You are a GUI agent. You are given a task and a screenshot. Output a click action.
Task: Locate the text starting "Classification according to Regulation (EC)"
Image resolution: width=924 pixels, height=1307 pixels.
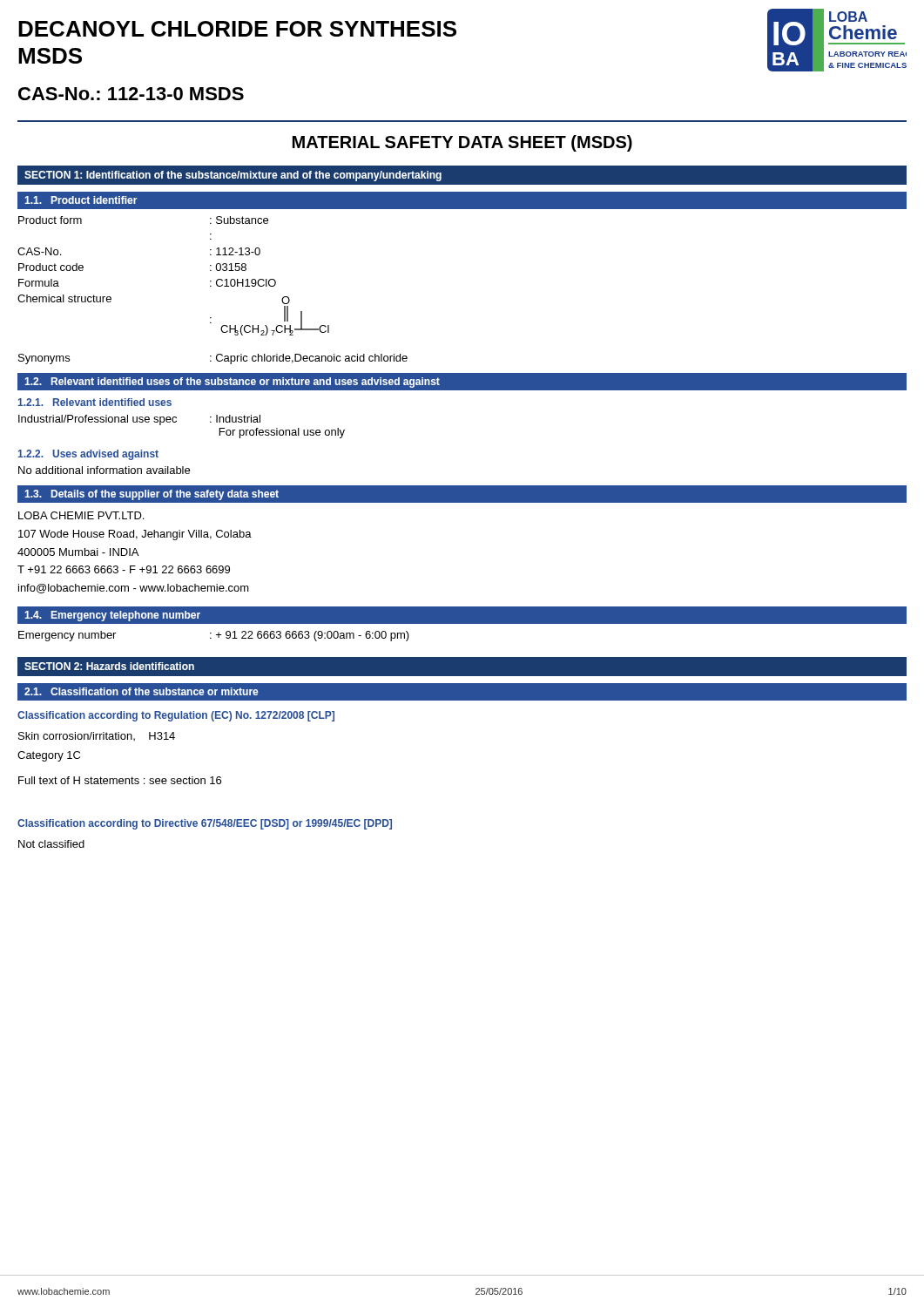(176, 716)
